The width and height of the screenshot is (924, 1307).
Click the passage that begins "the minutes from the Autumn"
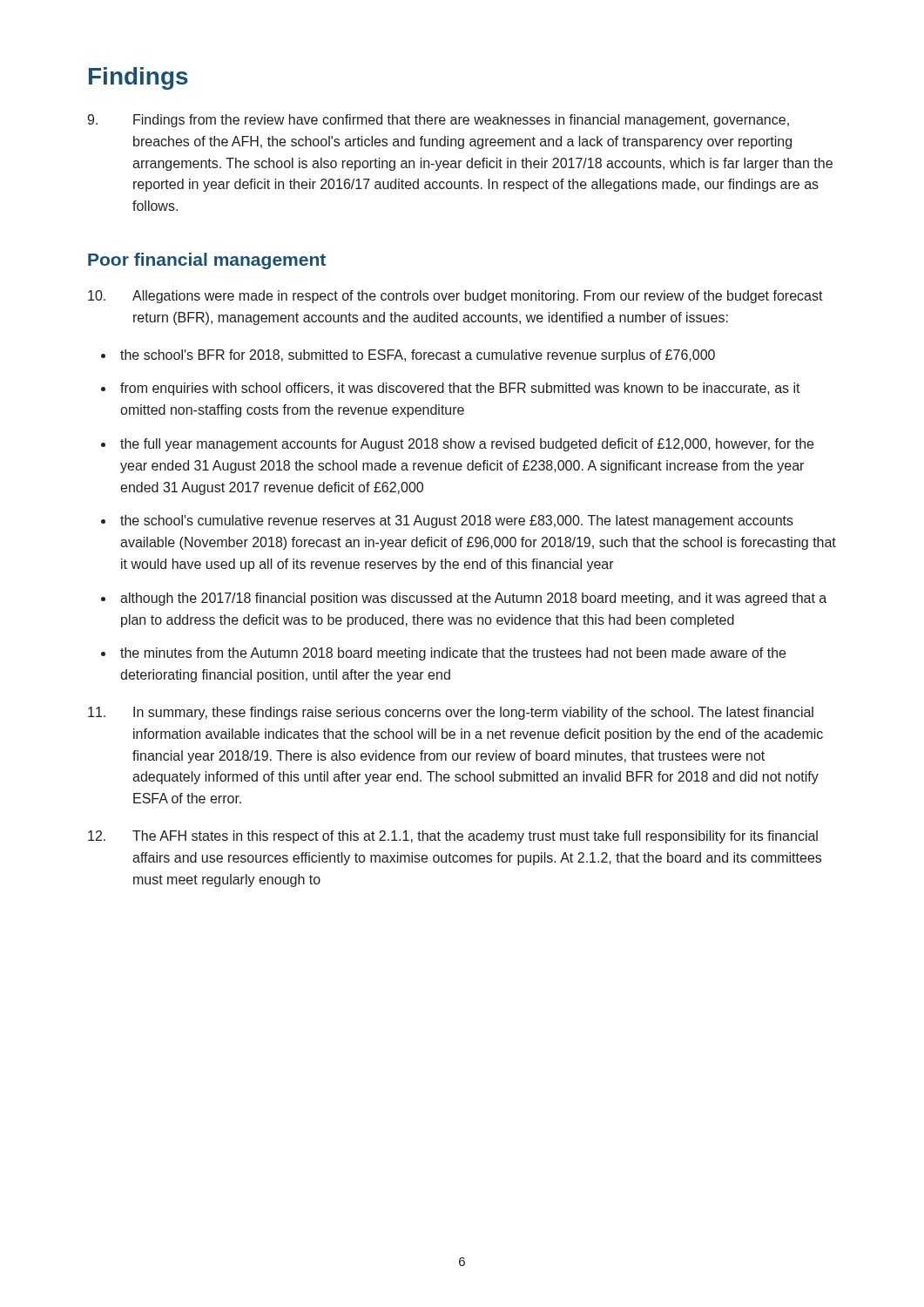click(453, 664)
